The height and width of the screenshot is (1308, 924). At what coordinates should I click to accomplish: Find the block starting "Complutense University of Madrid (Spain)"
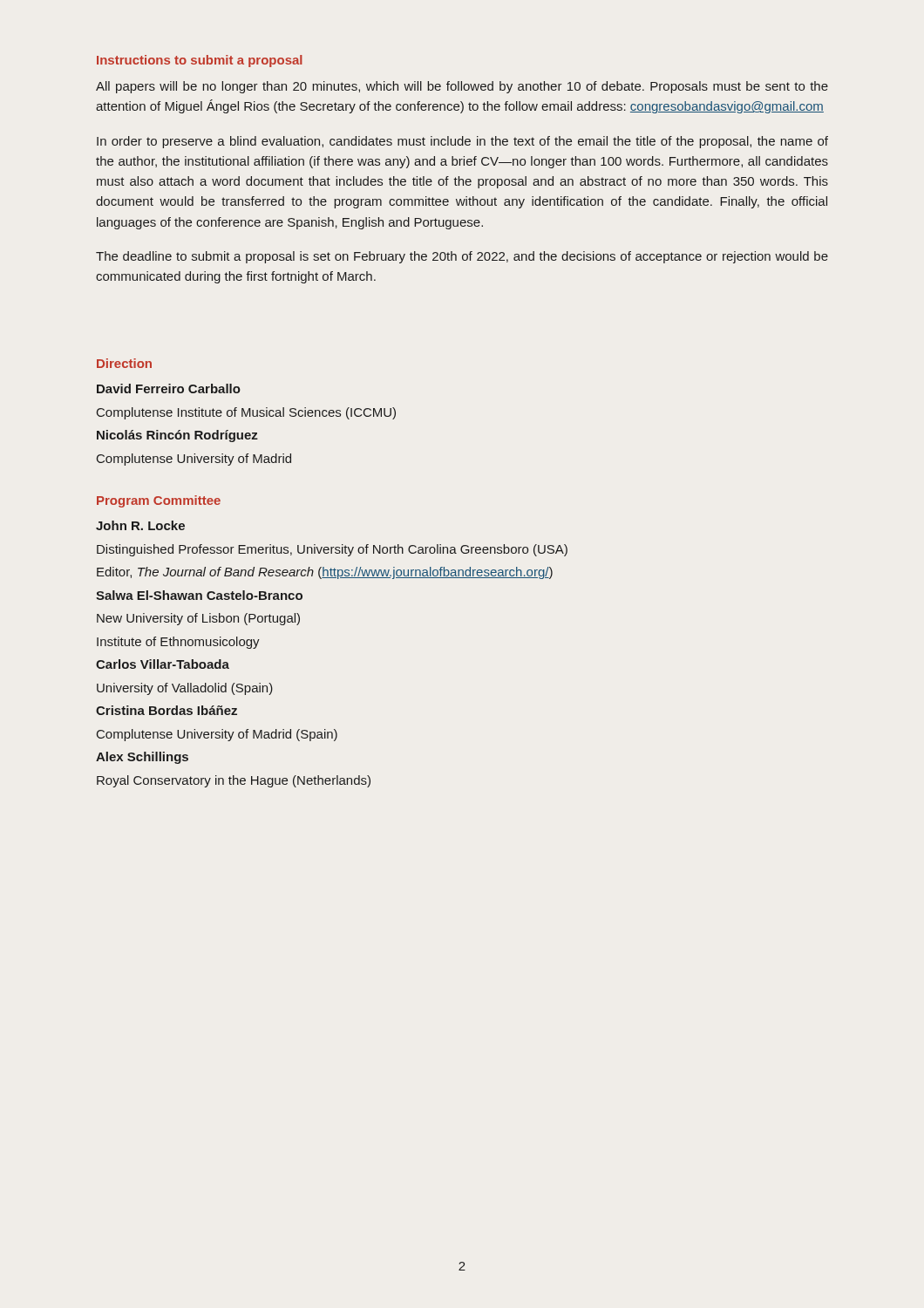(217, 734)
